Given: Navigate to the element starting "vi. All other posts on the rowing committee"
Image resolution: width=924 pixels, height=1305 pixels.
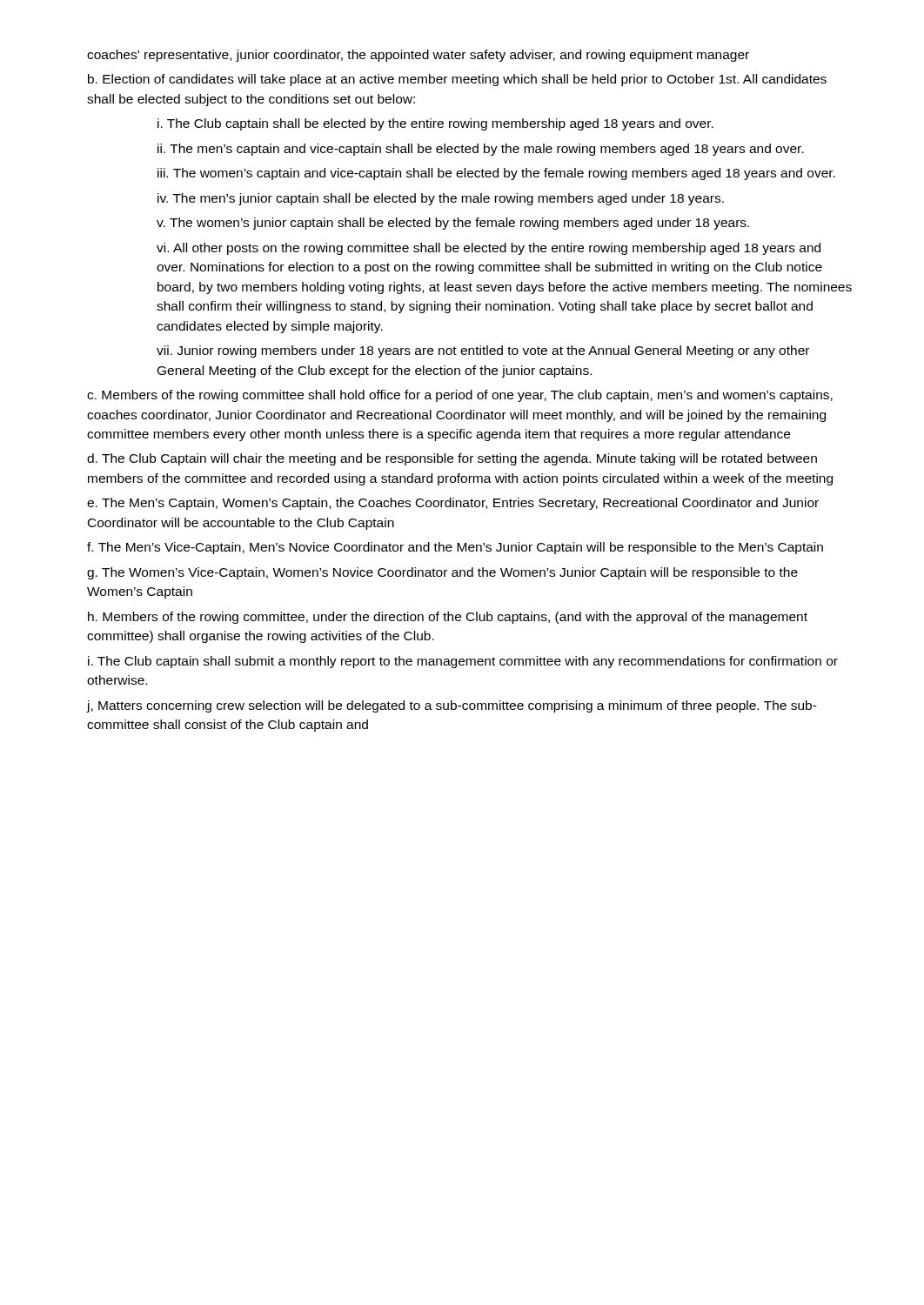Looking at the screenshot, I should [x=506, y=287].
